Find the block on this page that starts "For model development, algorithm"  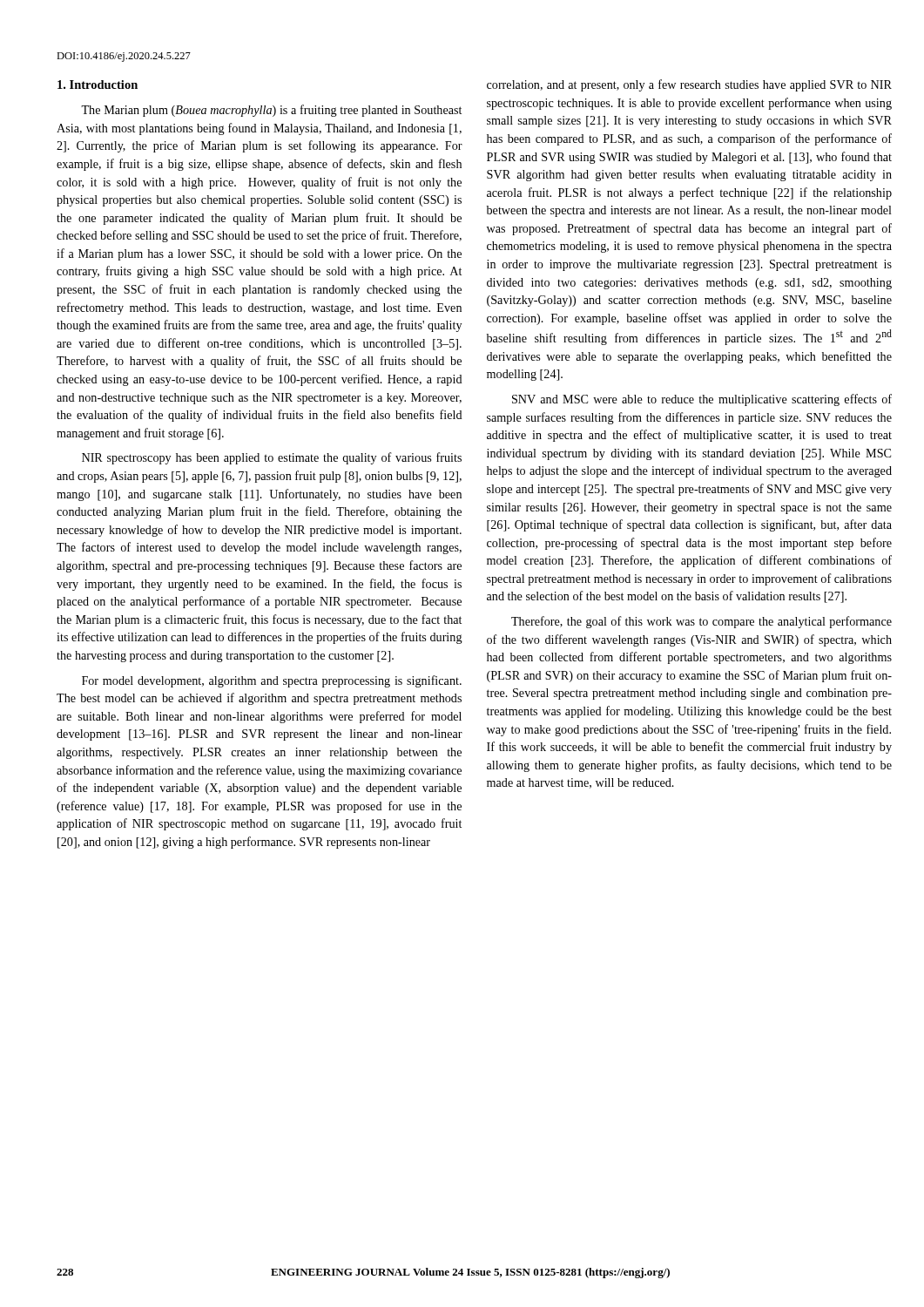click(259, 761)
